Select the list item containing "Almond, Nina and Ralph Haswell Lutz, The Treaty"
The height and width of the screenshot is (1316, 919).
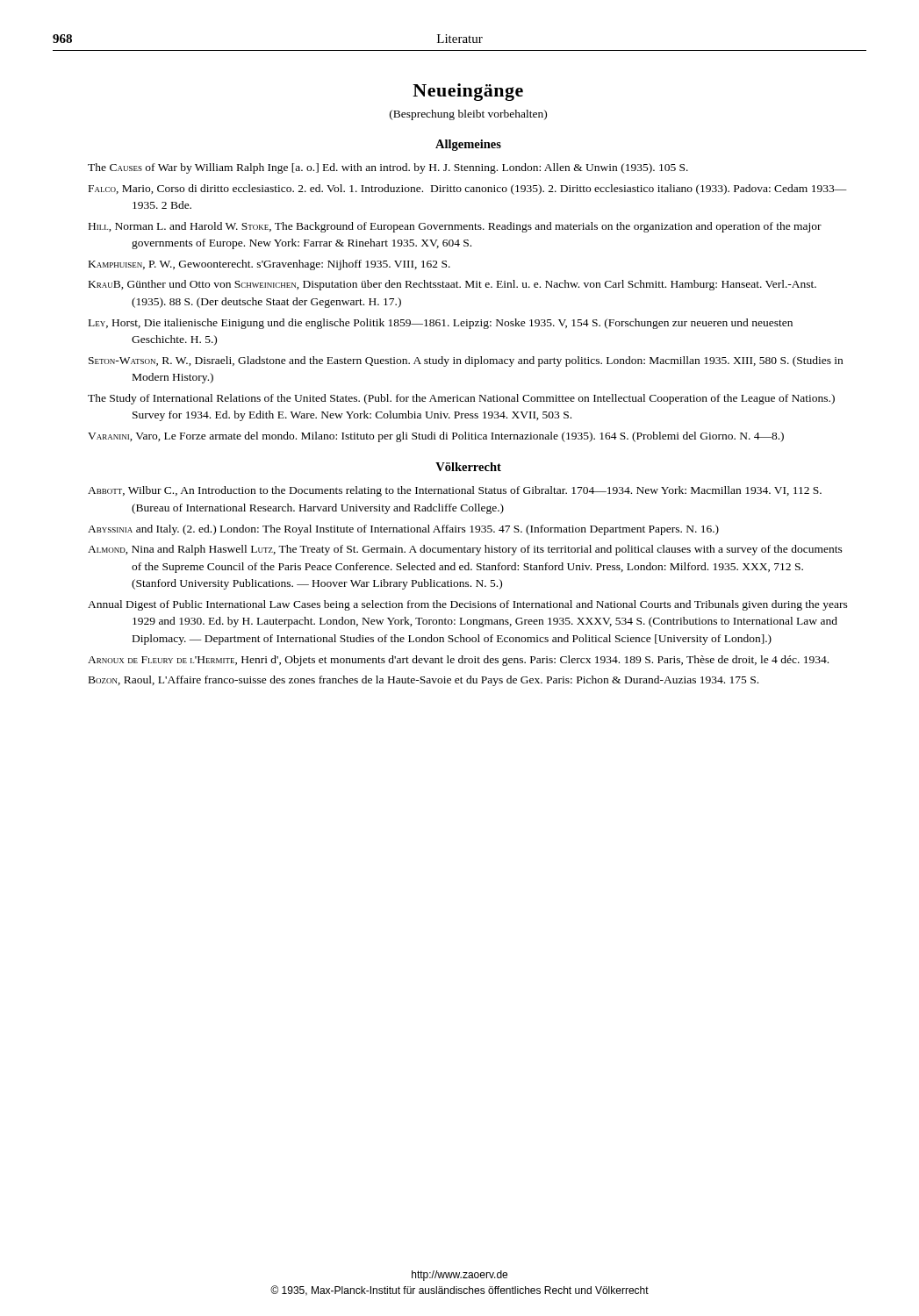[x=465, y=566]
